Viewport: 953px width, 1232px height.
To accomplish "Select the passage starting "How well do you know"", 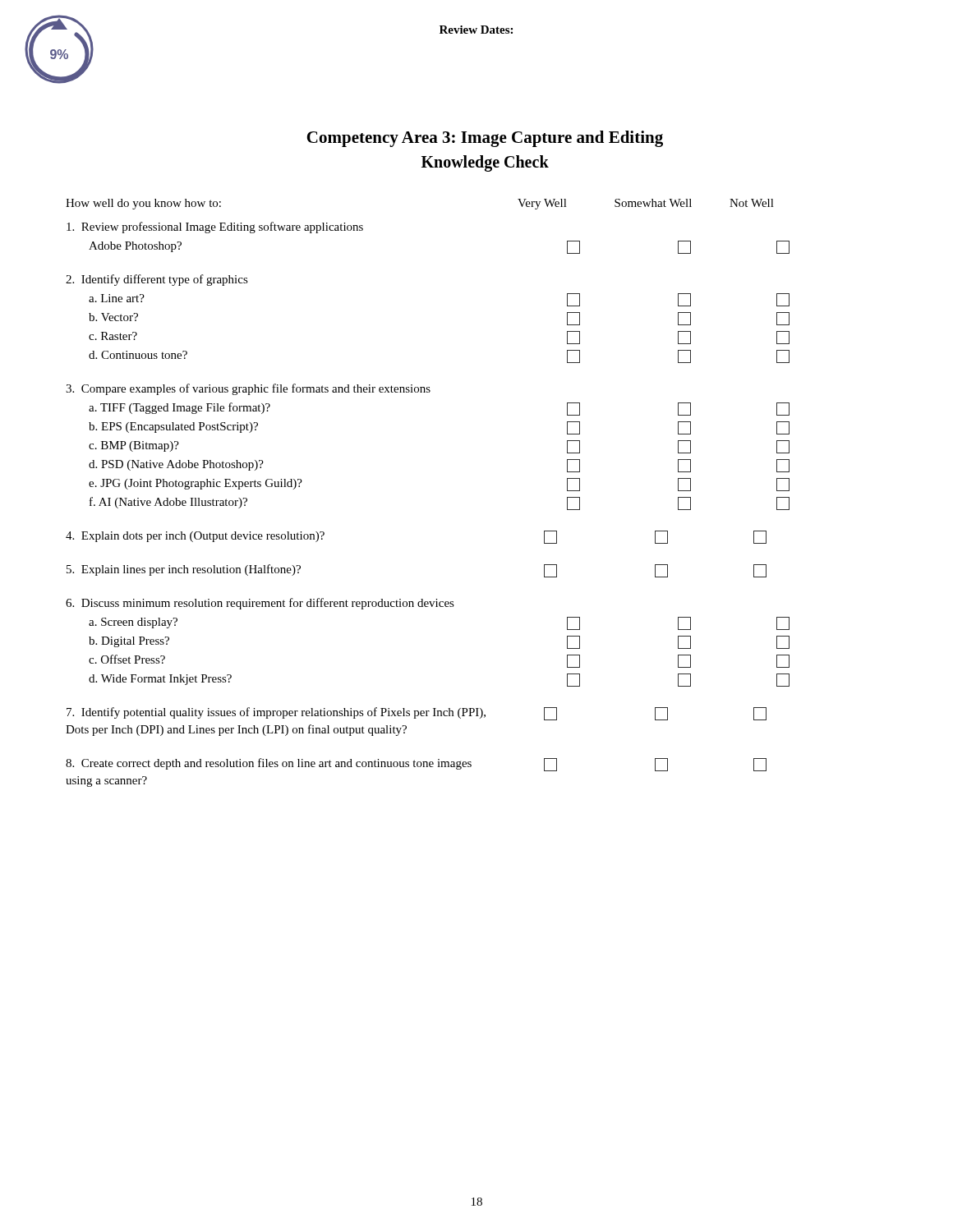I will (139, 204).
